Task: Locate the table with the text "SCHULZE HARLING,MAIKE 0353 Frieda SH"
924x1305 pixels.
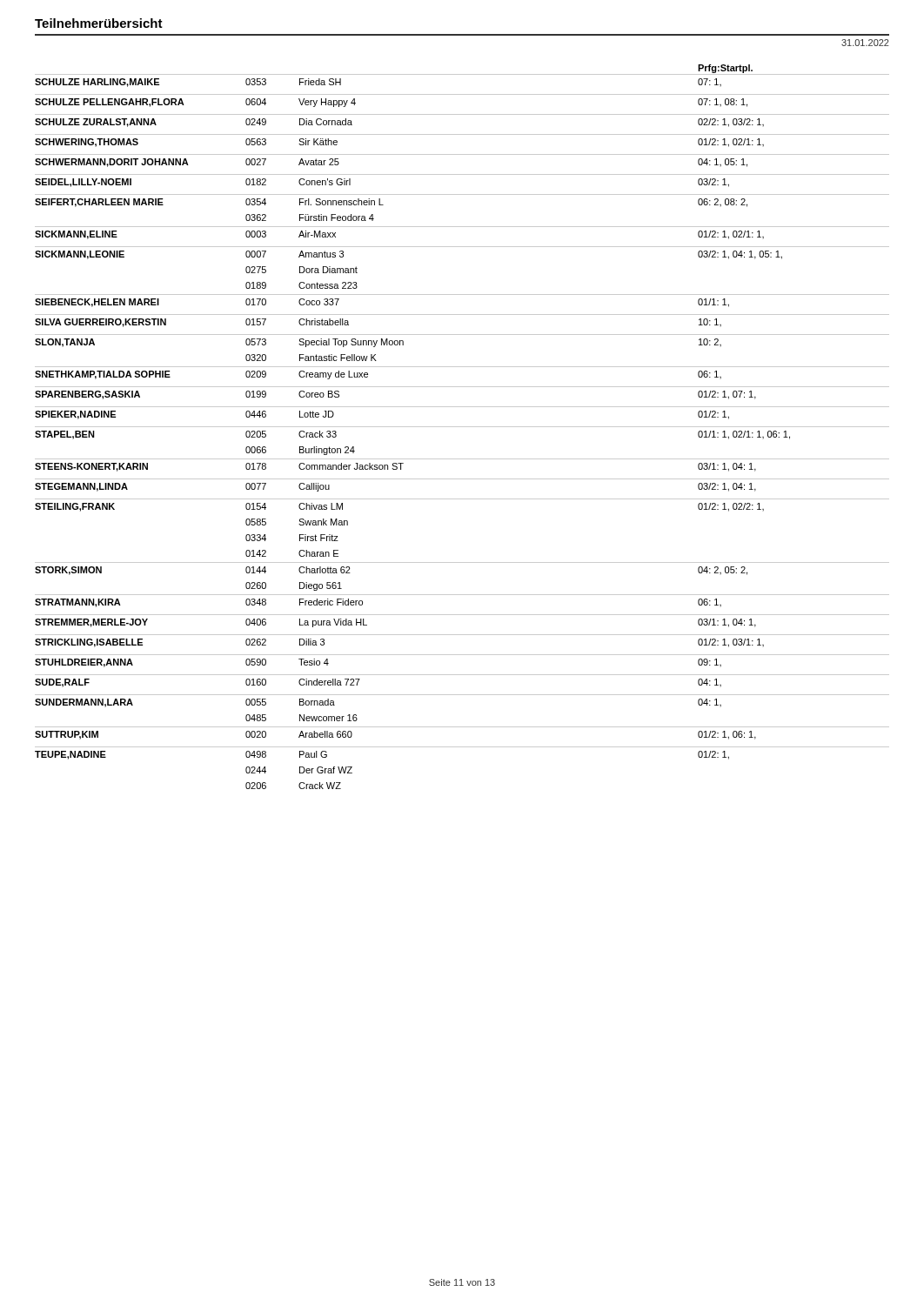Action: 462,434
